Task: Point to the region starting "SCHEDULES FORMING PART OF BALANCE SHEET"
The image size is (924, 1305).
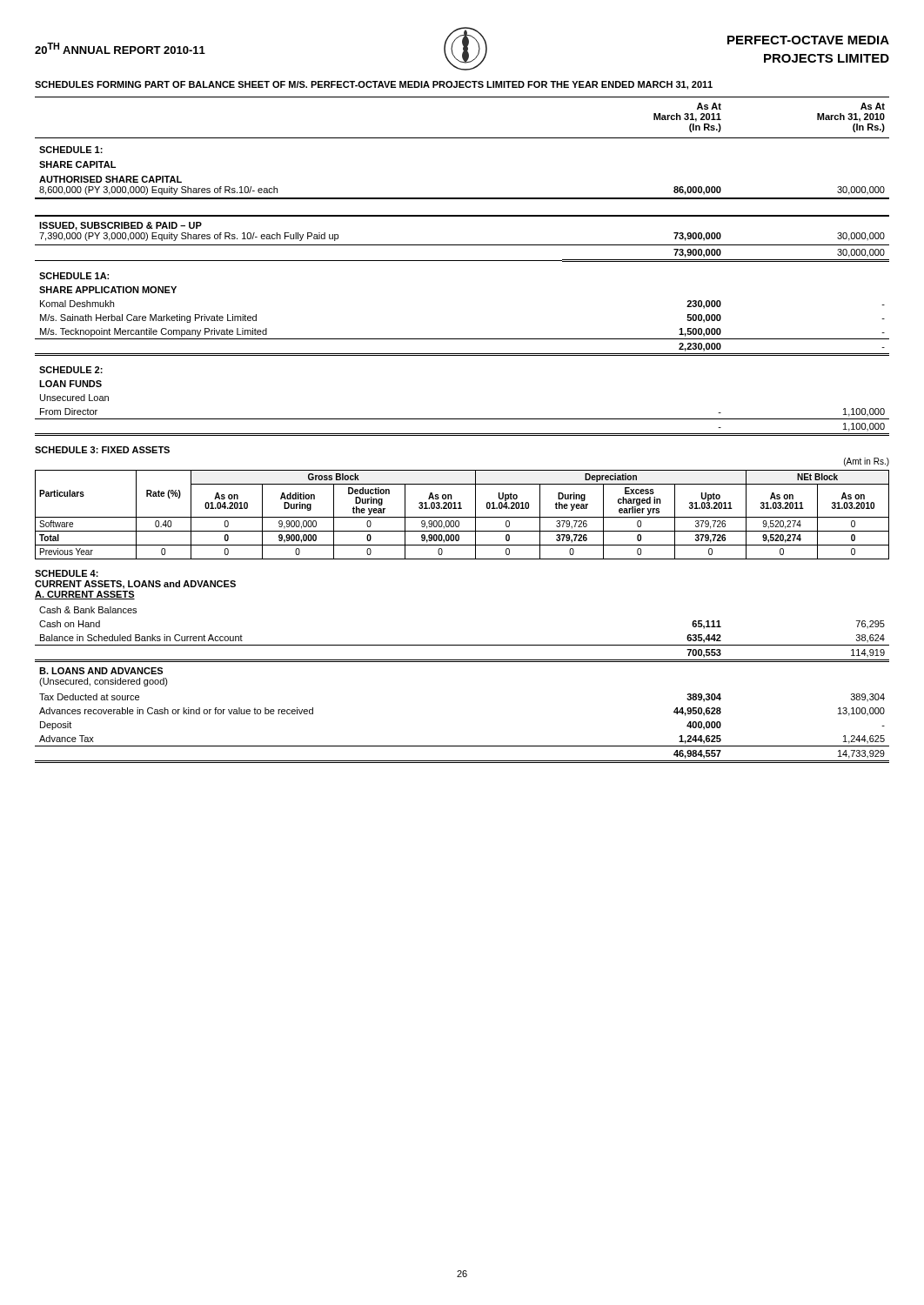Action: click(374, 84)
